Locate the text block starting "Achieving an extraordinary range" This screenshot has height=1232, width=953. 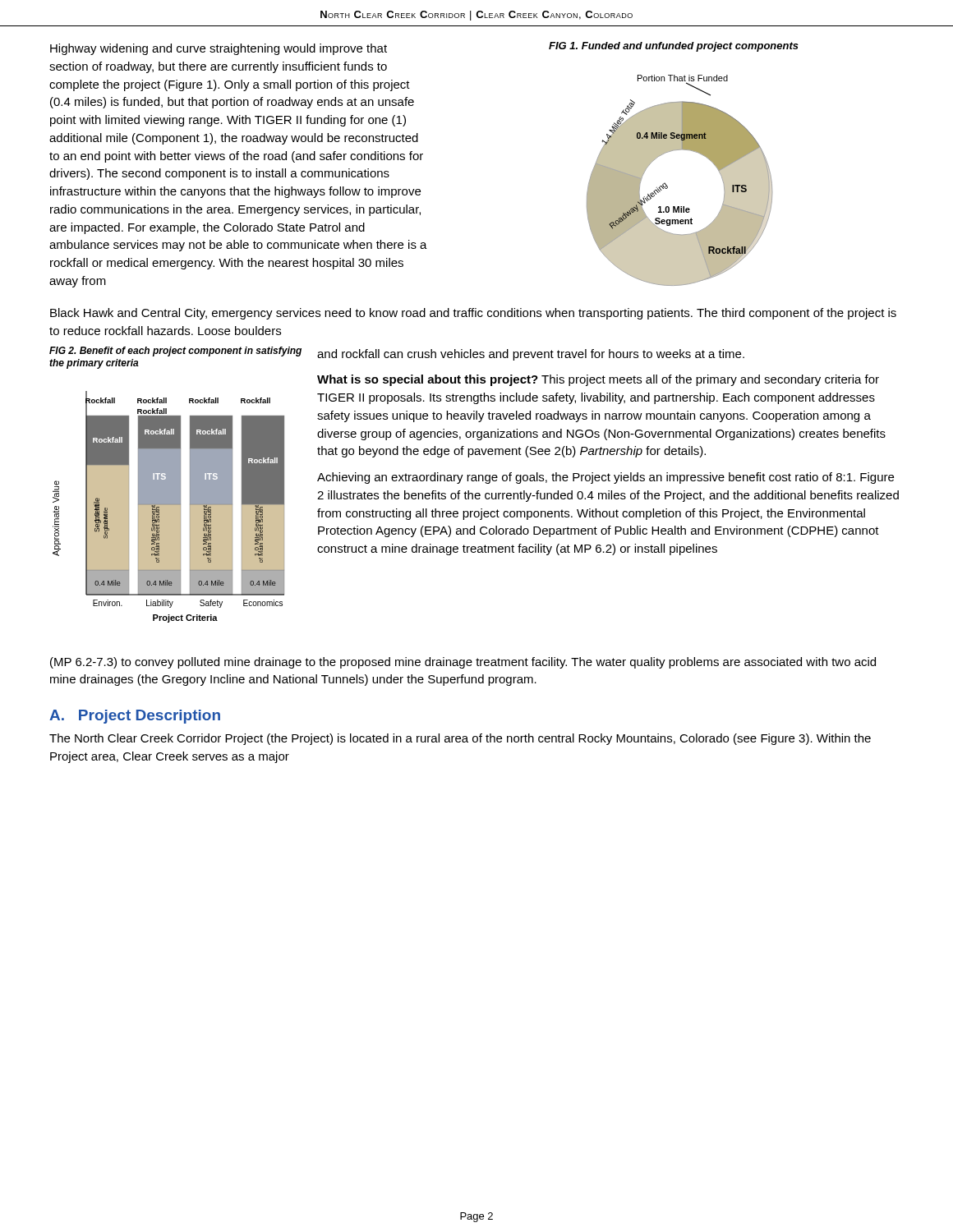tap(608, 513)
